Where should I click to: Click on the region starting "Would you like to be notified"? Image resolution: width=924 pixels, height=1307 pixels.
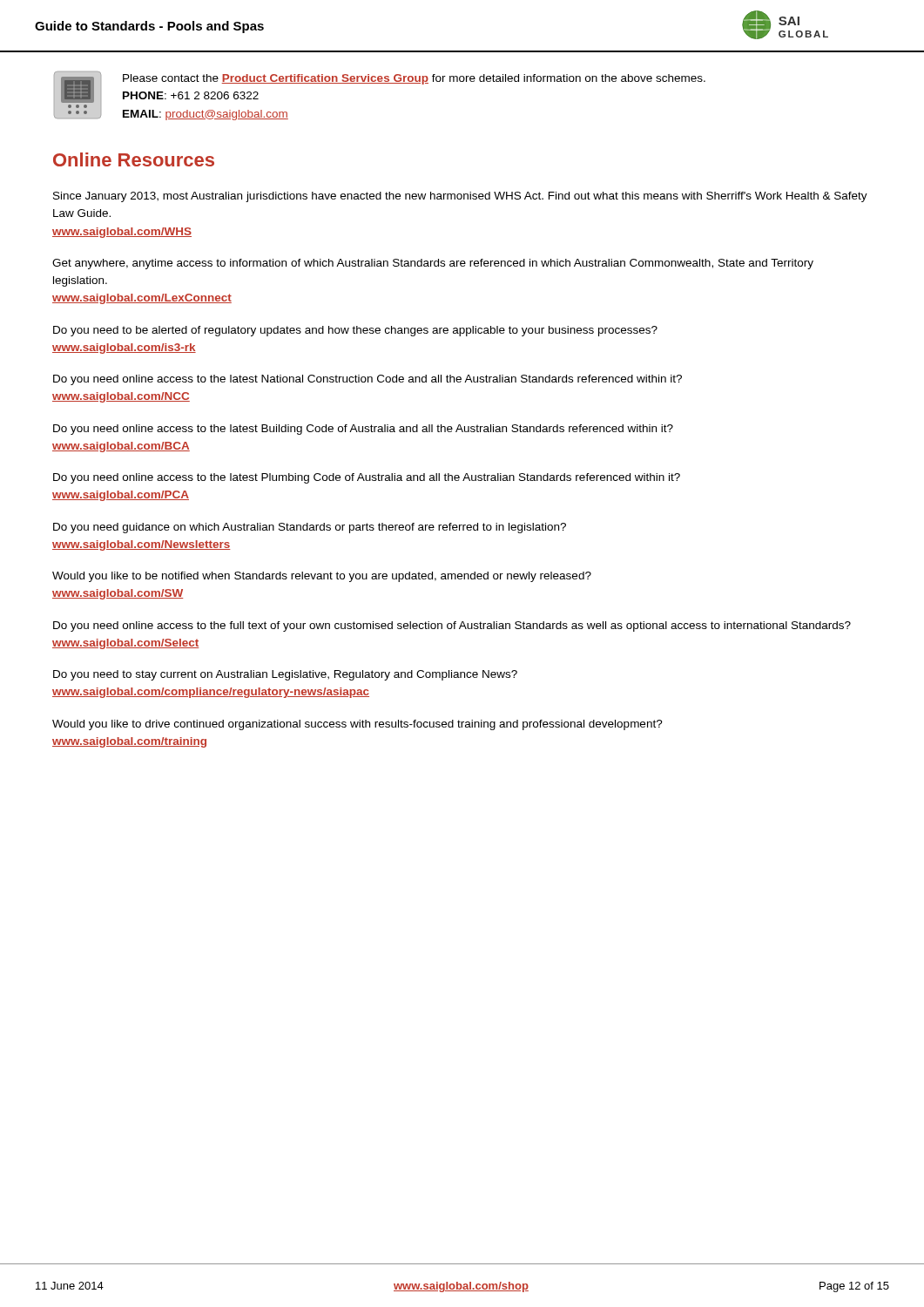(x=322, y=584)
